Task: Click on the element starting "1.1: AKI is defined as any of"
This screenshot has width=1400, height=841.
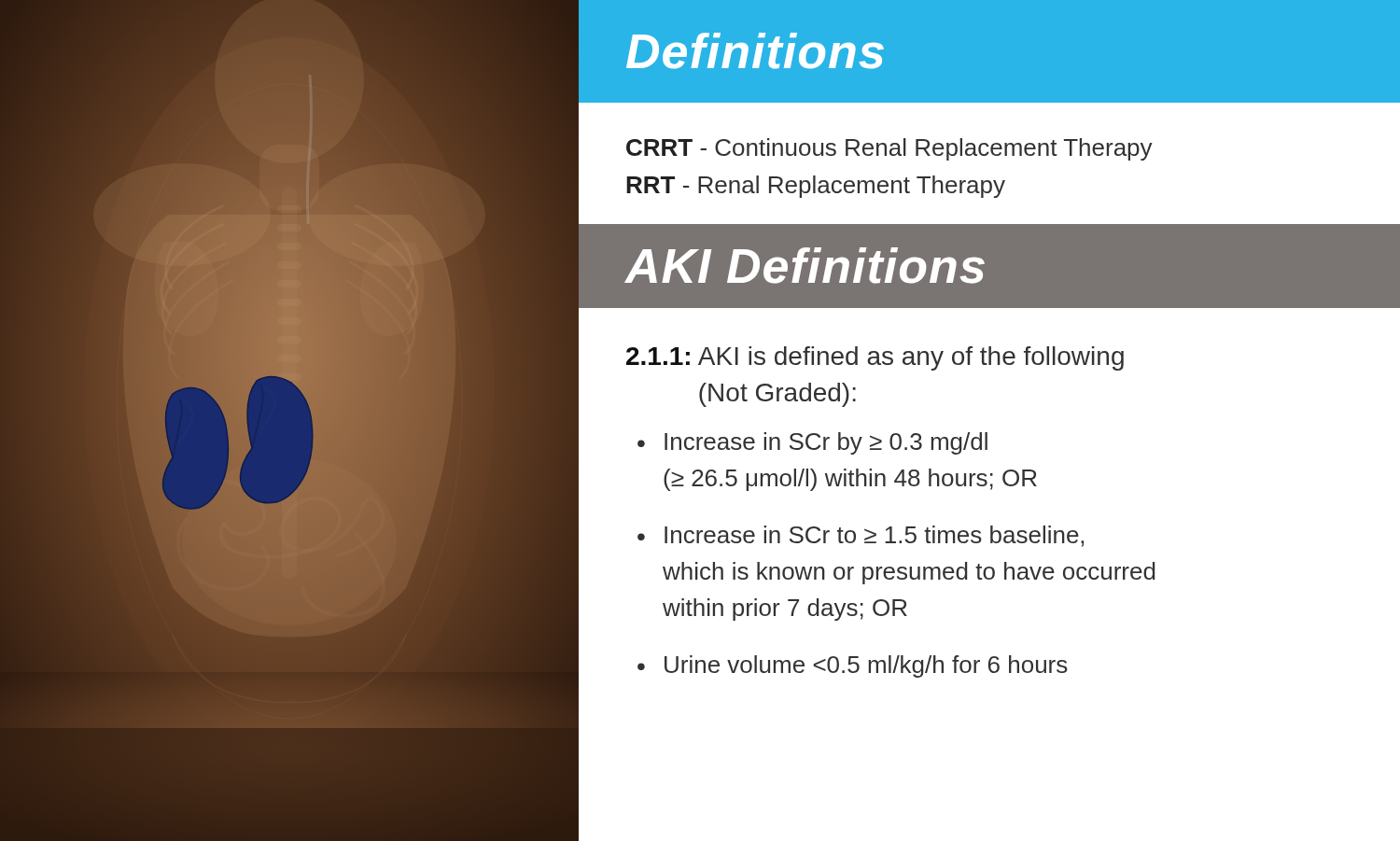Action: (875, 374)
